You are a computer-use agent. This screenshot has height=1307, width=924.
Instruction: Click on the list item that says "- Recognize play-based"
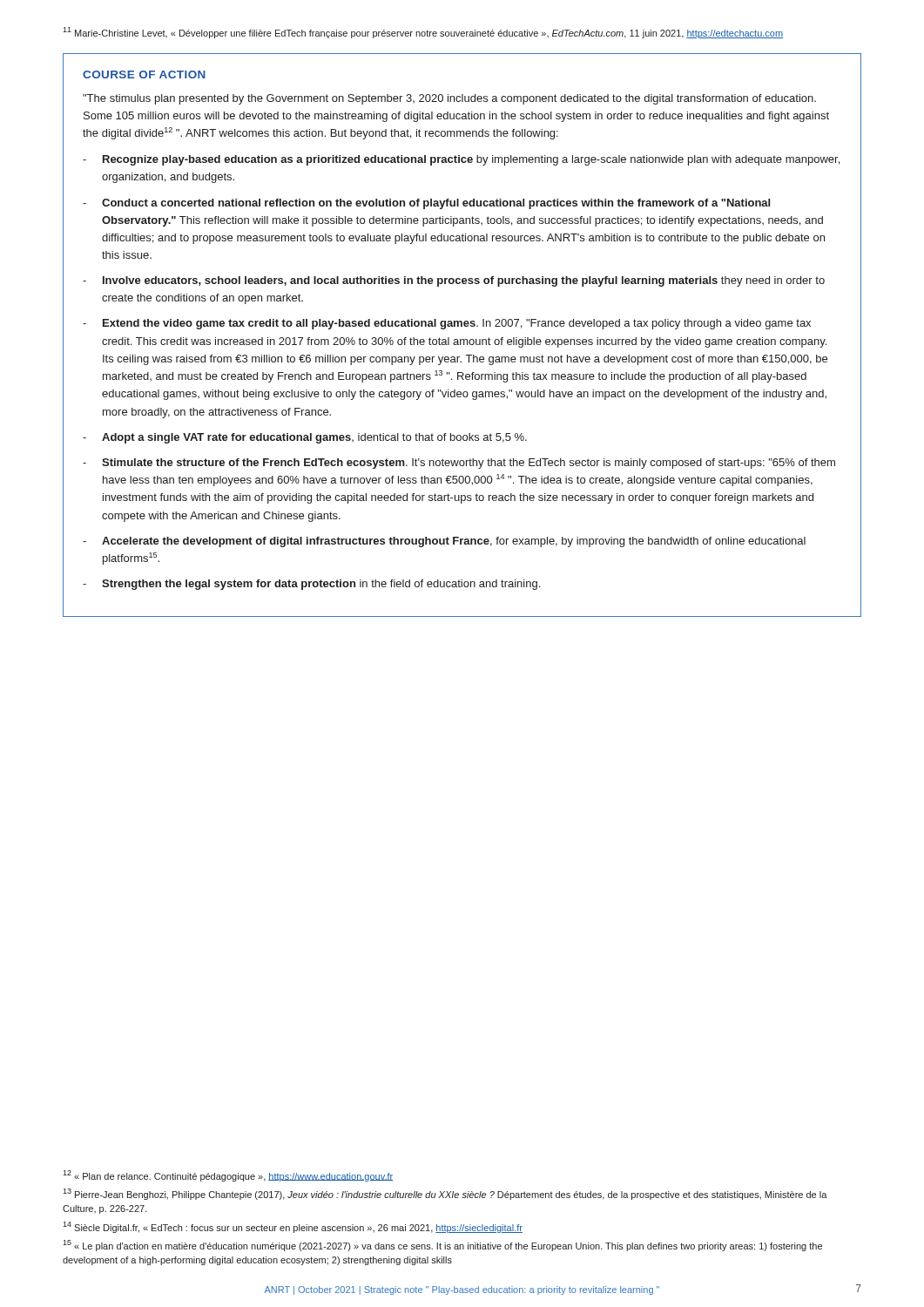tap(462, 169)
